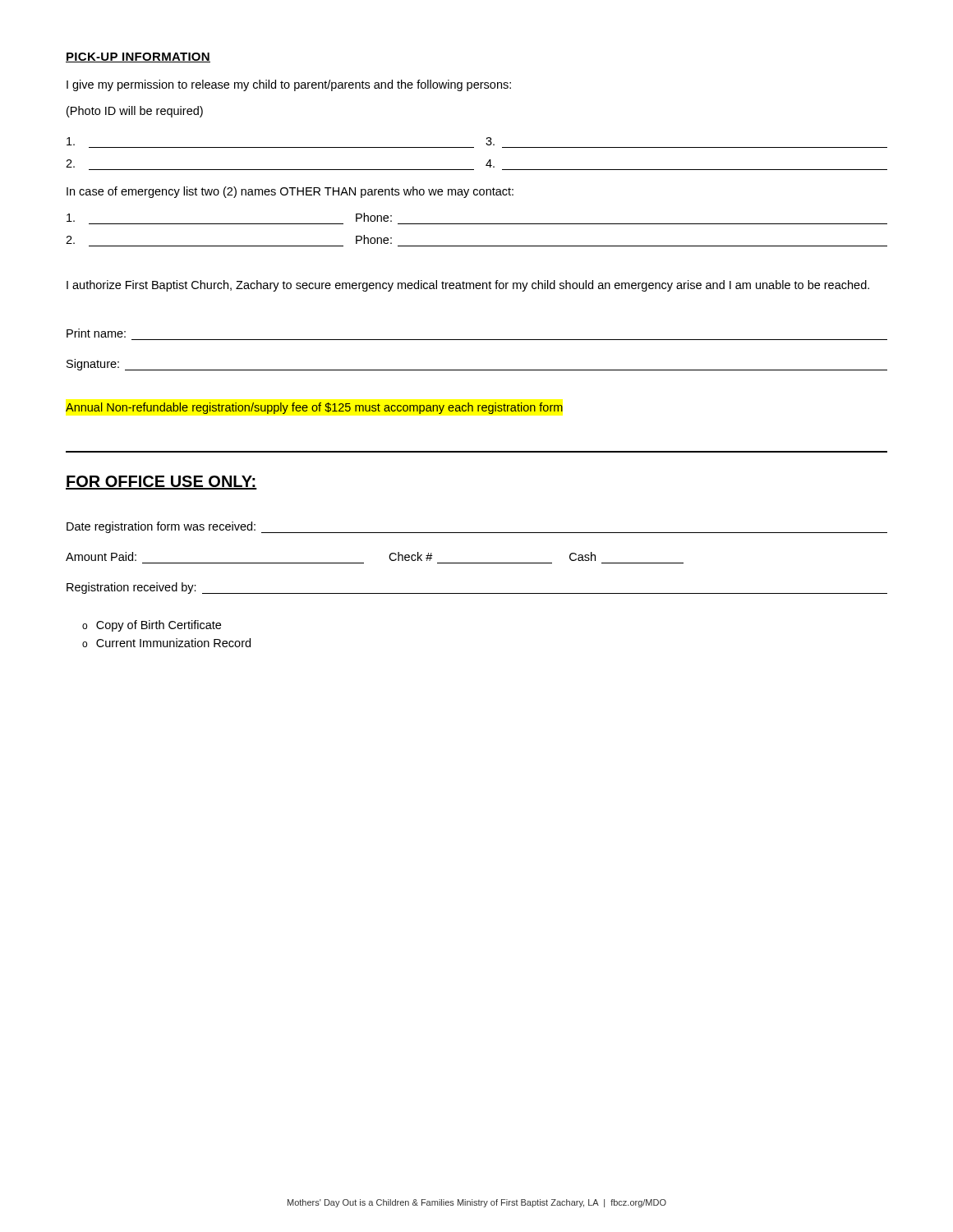Find "2. Phone:" on this page
Viewport: 953px width, 1232px height.
tap(476, 239)
